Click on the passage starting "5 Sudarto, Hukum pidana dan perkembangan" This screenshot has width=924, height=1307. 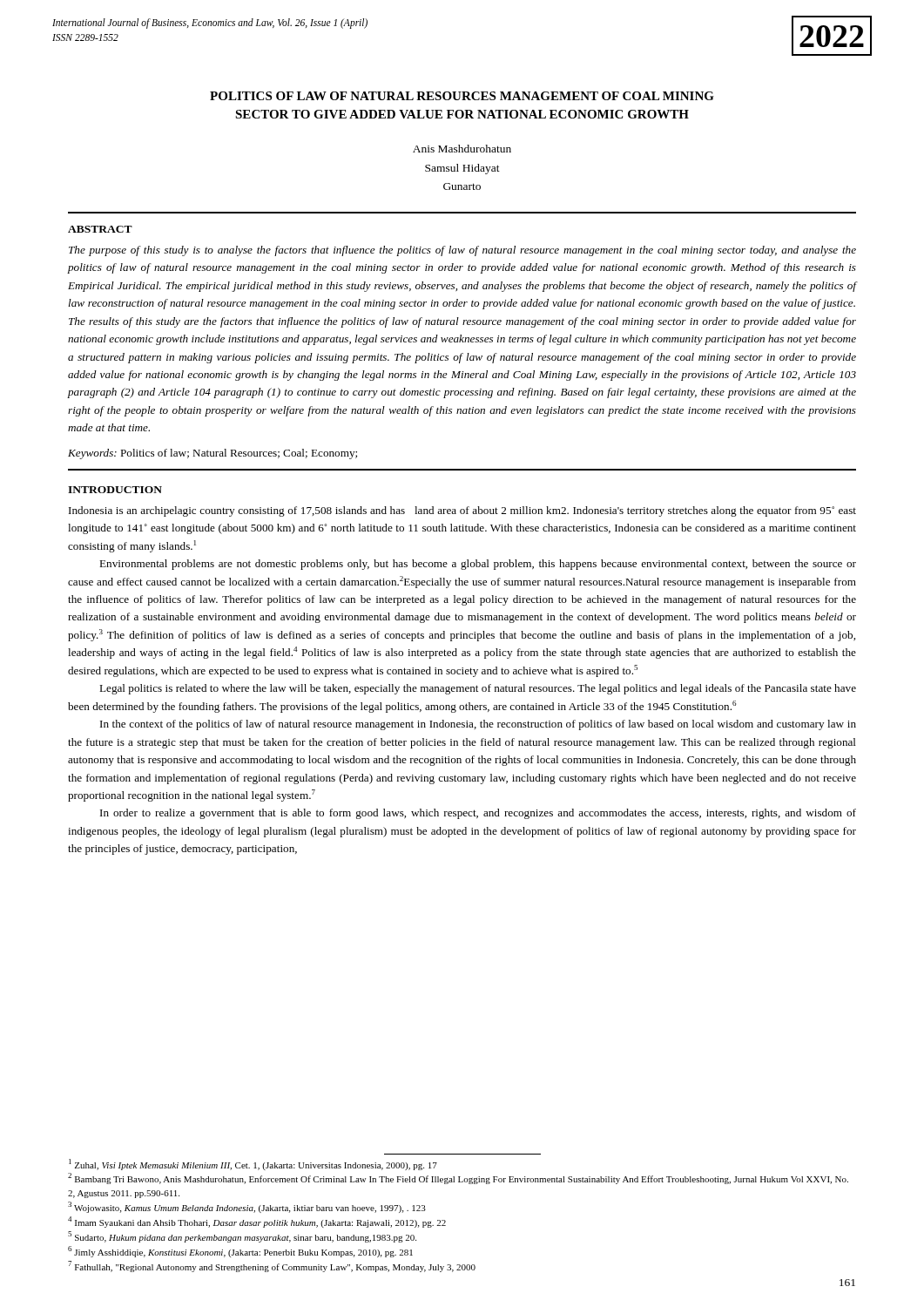(x=243, y=1237)
